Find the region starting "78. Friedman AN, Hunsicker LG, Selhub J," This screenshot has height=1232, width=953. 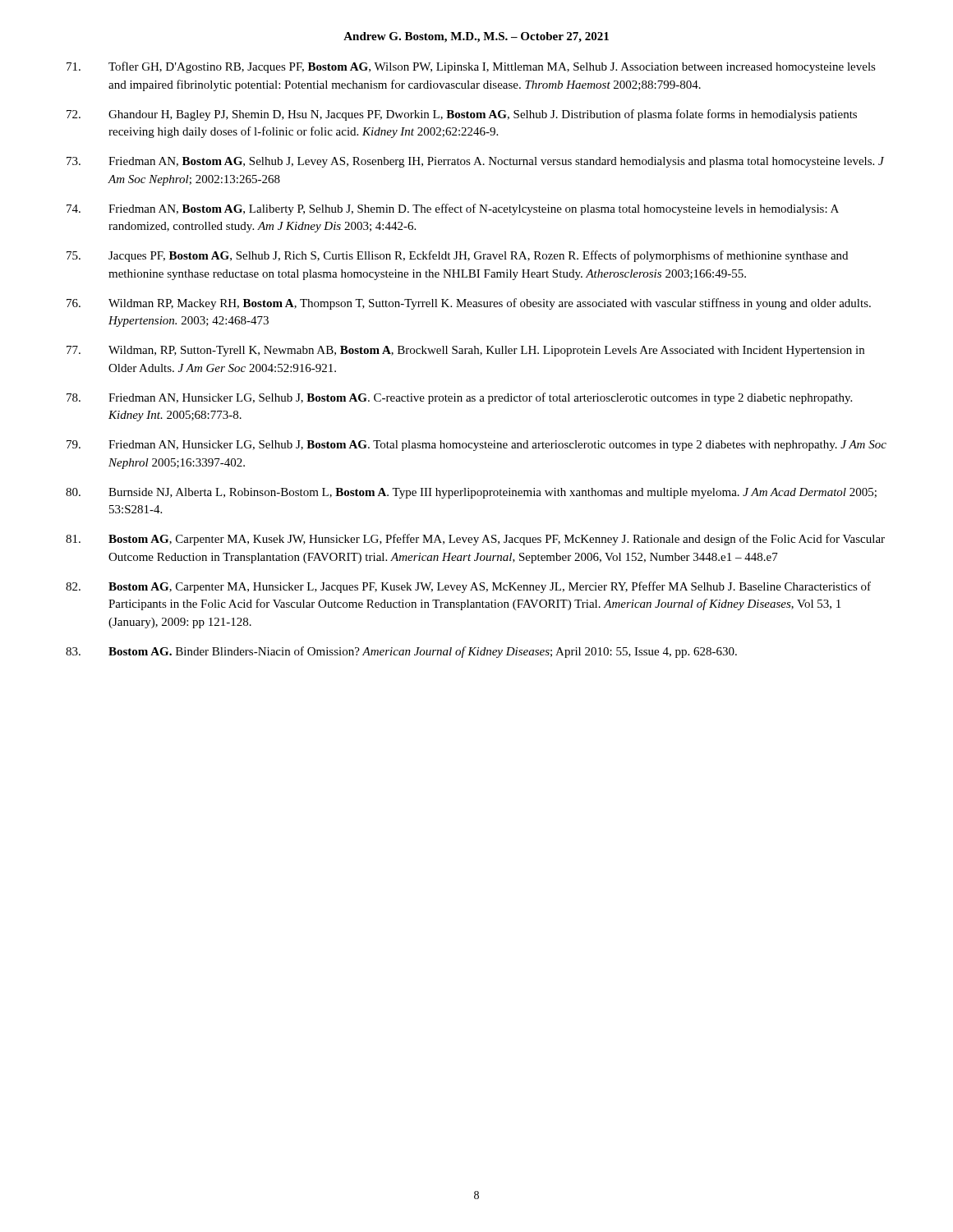pyautogui.click(x=476, y=407)
